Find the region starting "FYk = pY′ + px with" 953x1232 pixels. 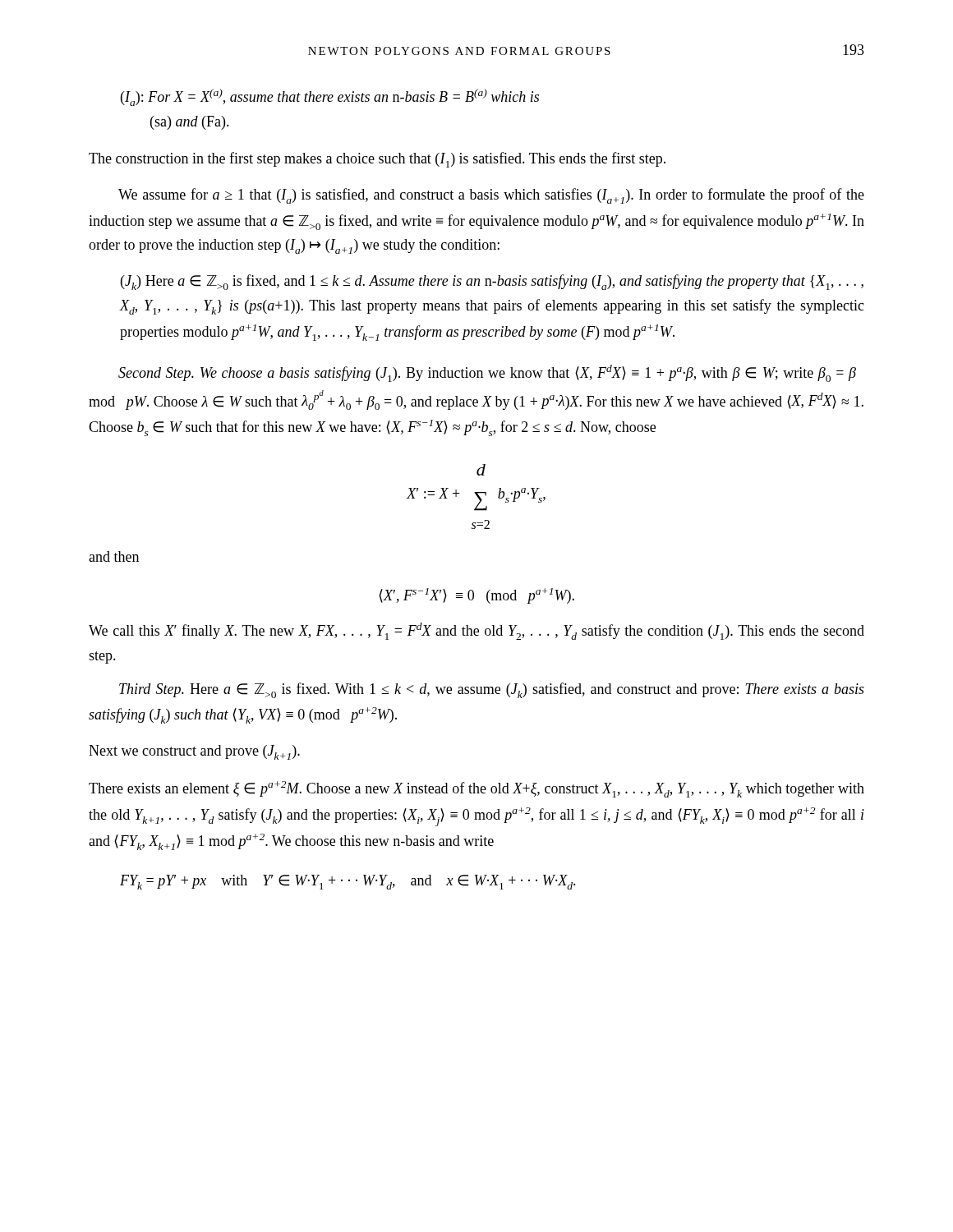pyautogui.click(x=348, y=882)
